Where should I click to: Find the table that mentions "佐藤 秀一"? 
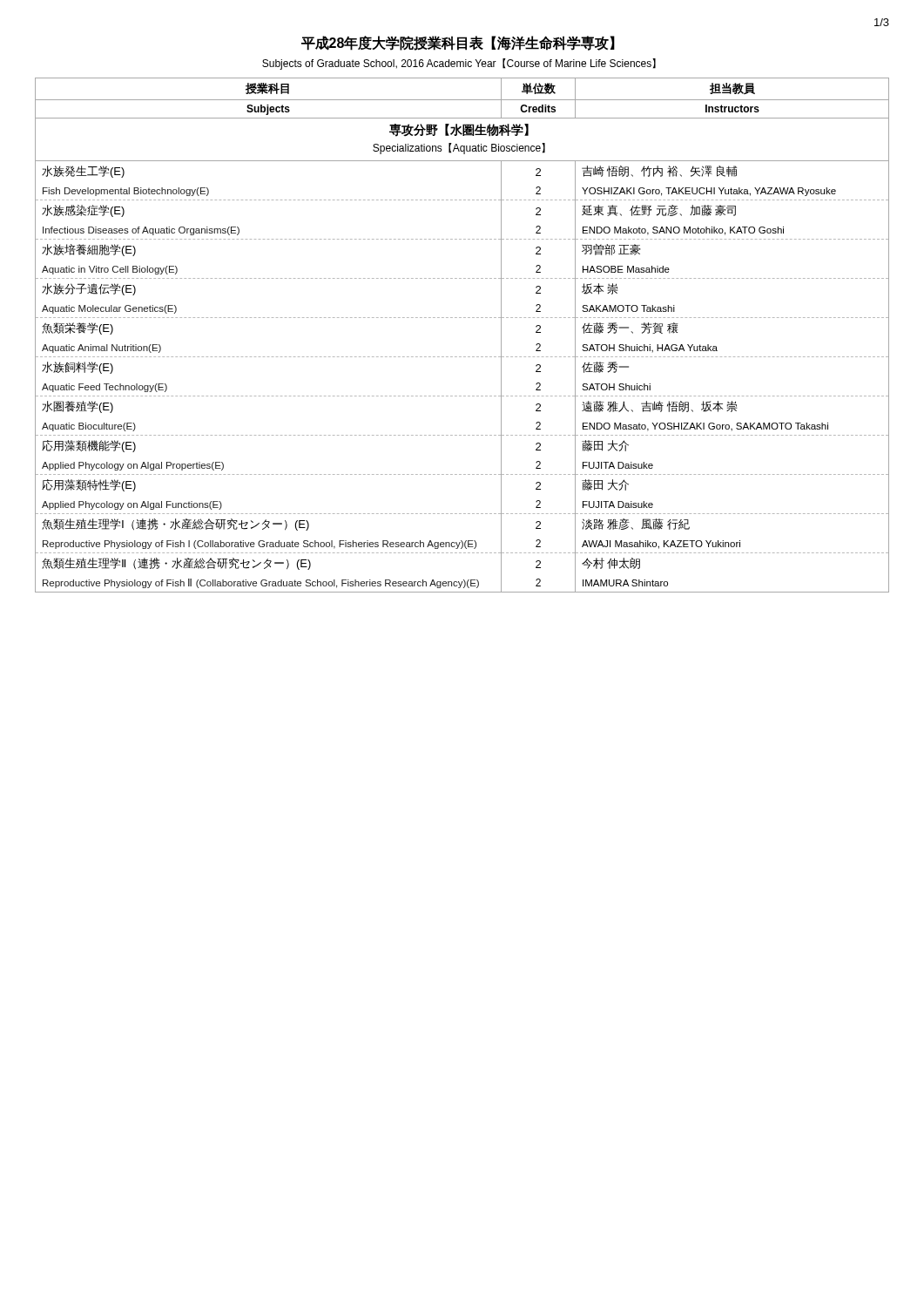(x=462, y=335)
